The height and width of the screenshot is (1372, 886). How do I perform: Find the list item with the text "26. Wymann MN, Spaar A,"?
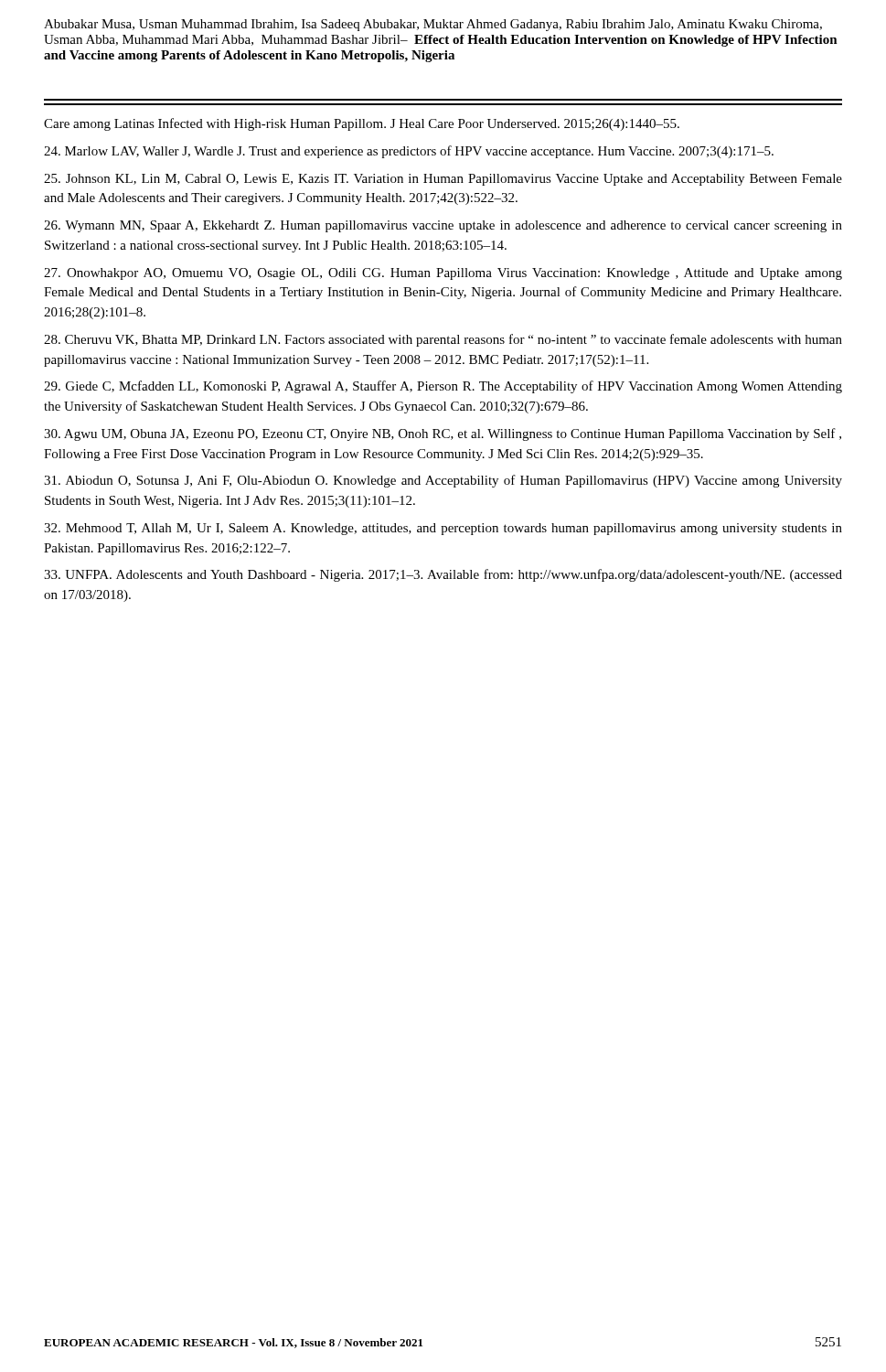443,235
